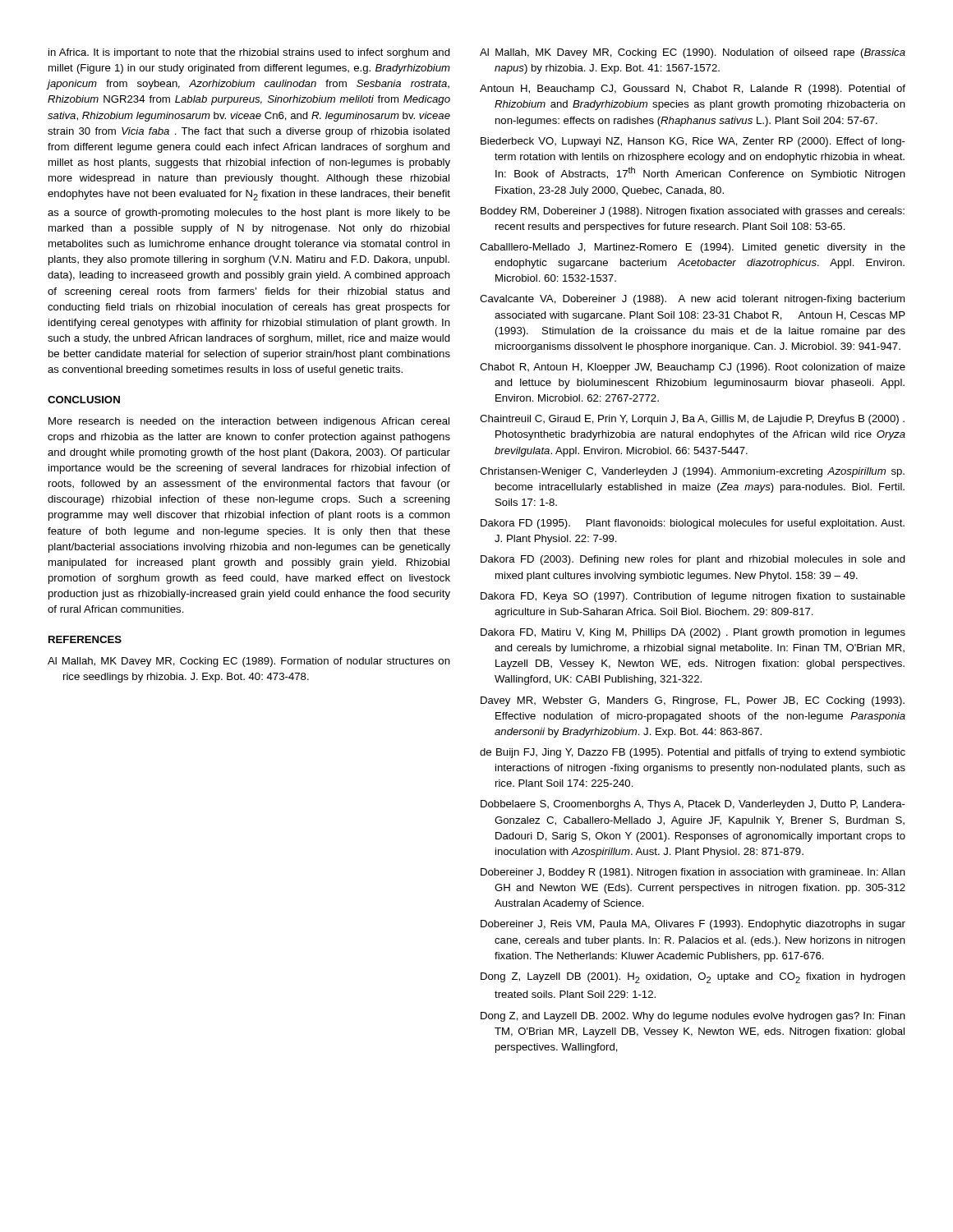Locate the text starting "More research is"
Image resolution: width=953 pixels, height=1232 pixels.
tap(249, 515)
